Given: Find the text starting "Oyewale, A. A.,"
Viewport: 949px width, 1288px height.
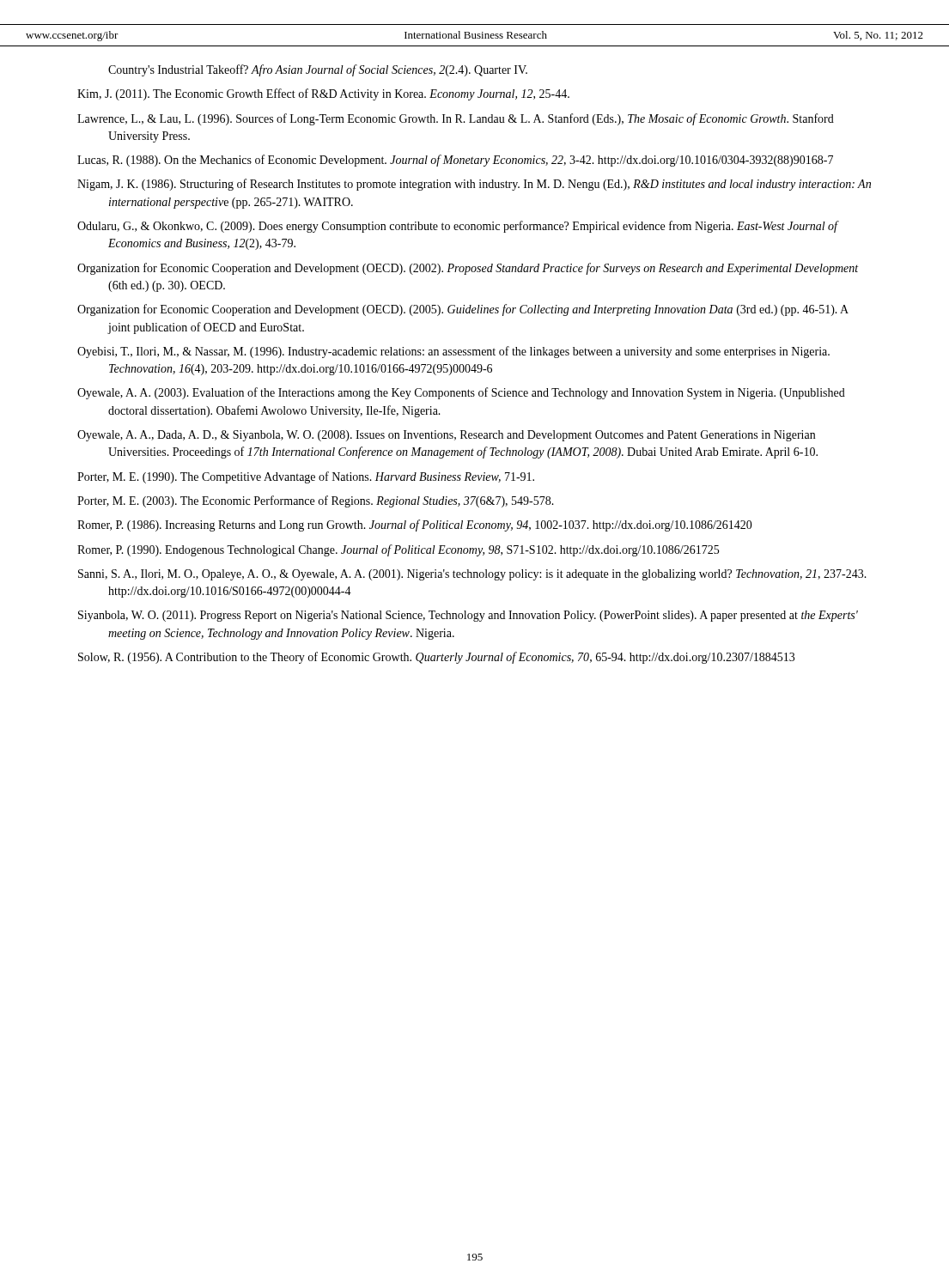Looking at the screenshot, I should (448, 444).
